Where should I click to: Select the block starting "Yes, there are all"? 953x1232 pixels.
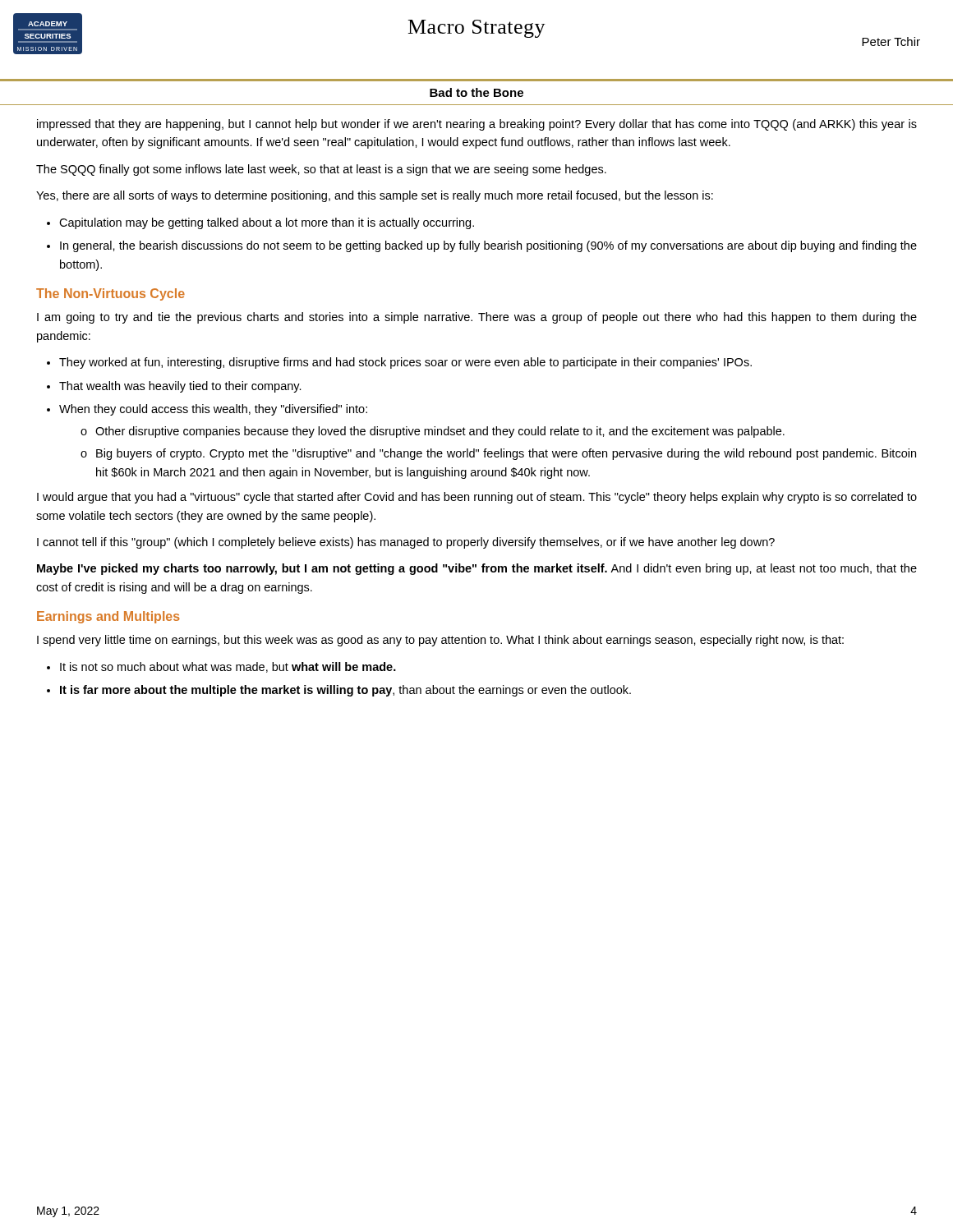click(x=375, y=196)
